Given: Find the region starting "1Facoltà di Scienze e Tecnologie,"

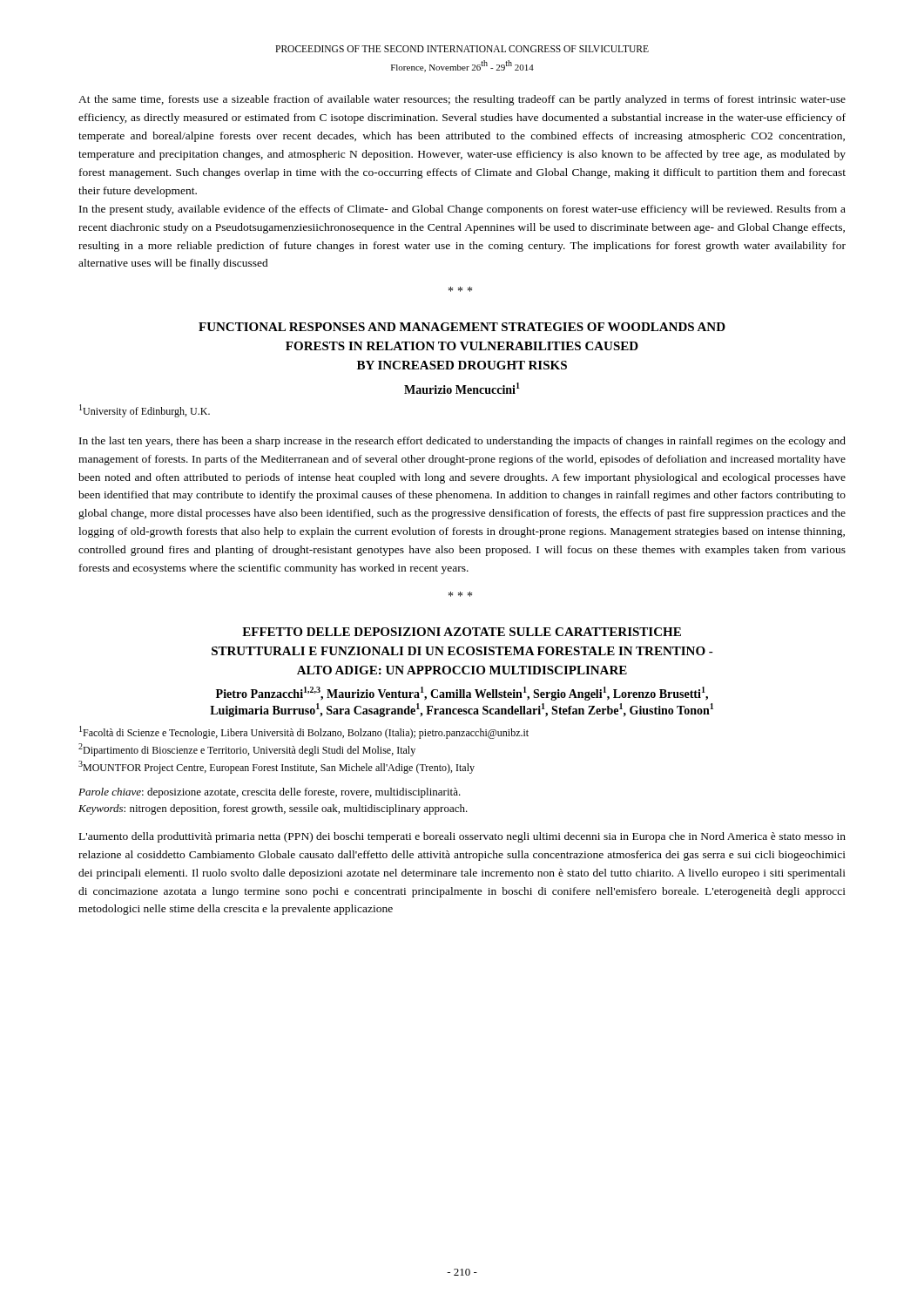Looking at the screenshot, I should click(304, 749).
